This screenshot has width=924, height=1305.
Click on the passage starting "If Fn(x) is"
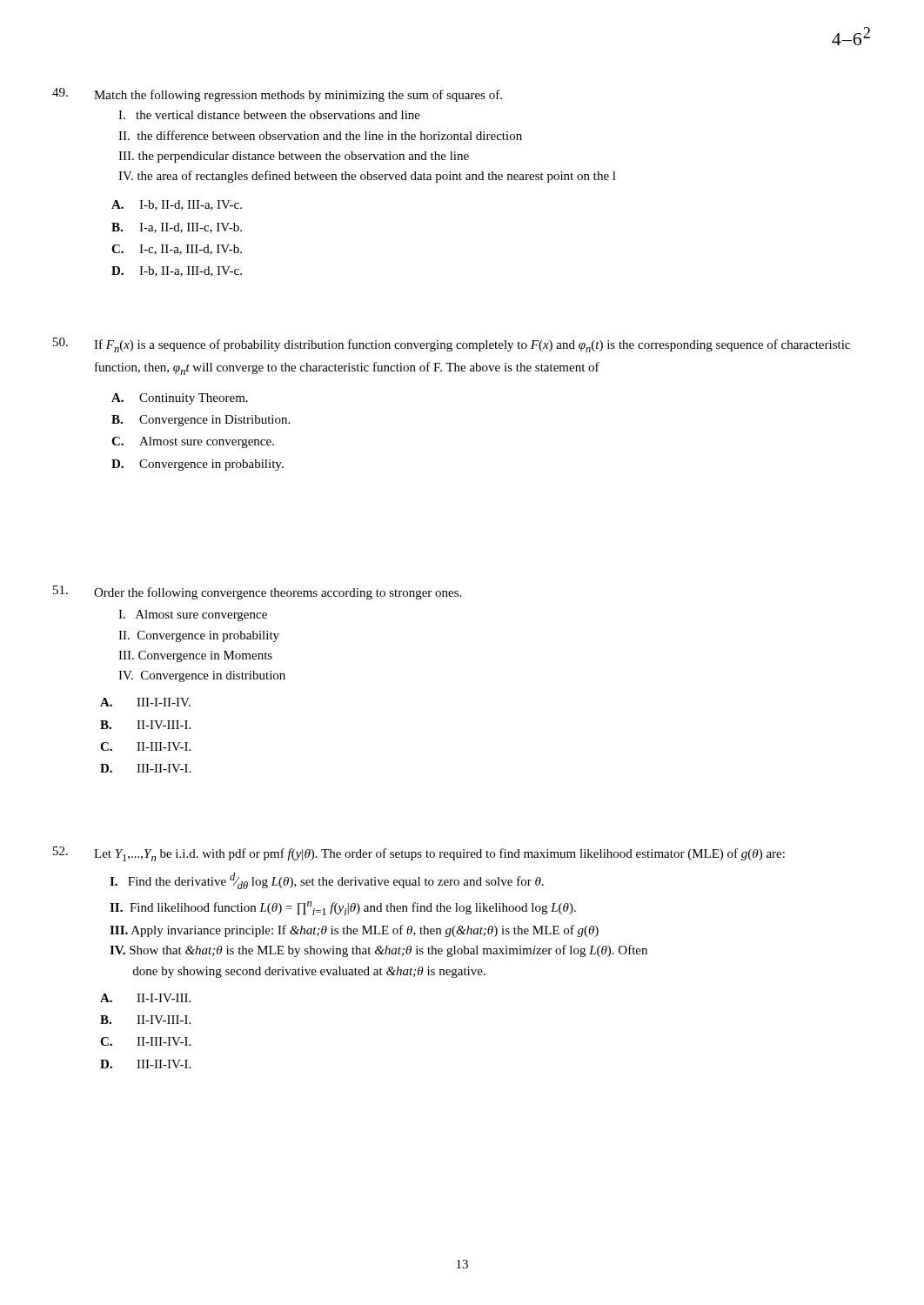[x=452, y=345]
